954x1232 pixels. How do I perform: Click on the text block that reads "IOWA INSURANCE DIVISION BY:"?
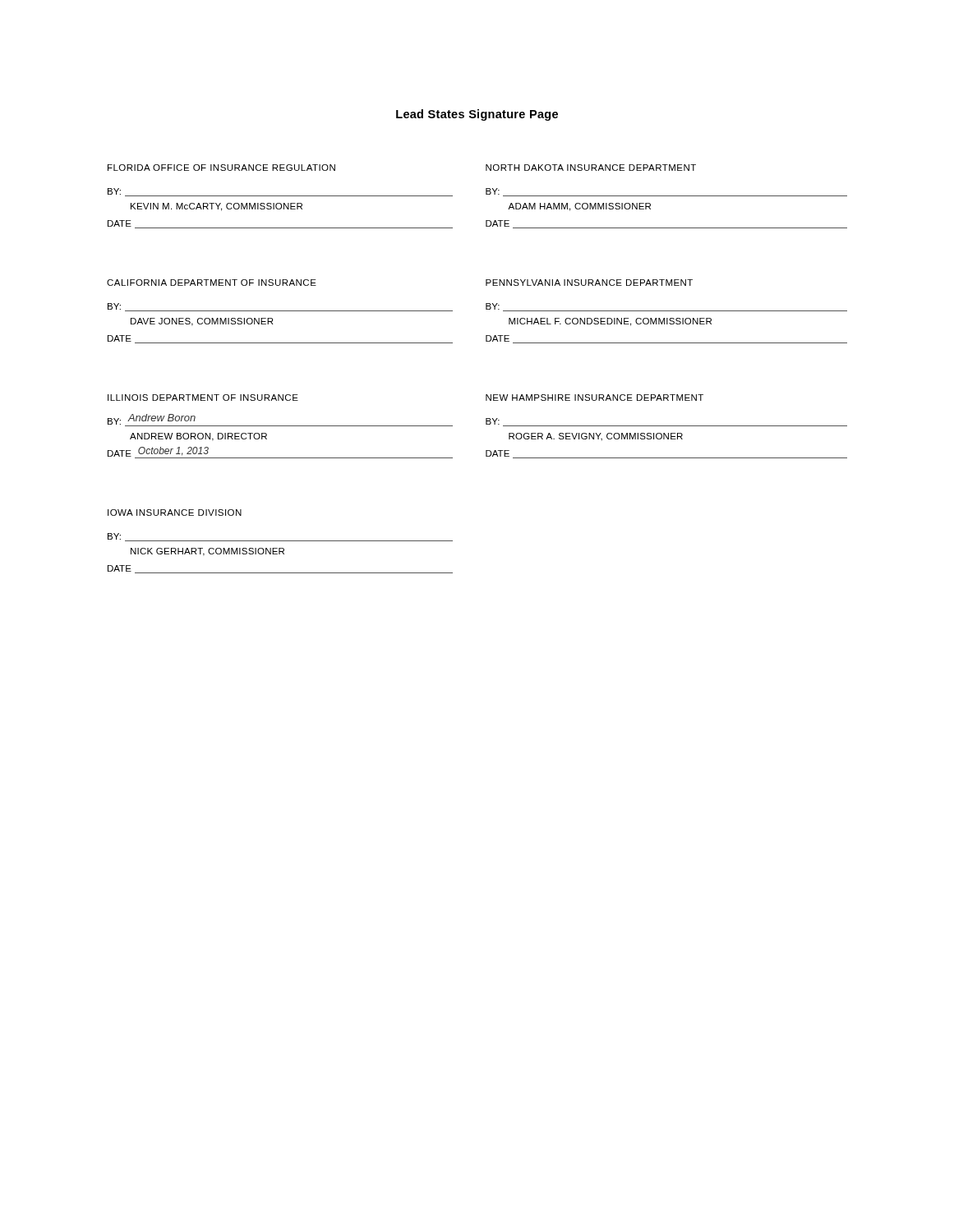click(x=280, y=540)
